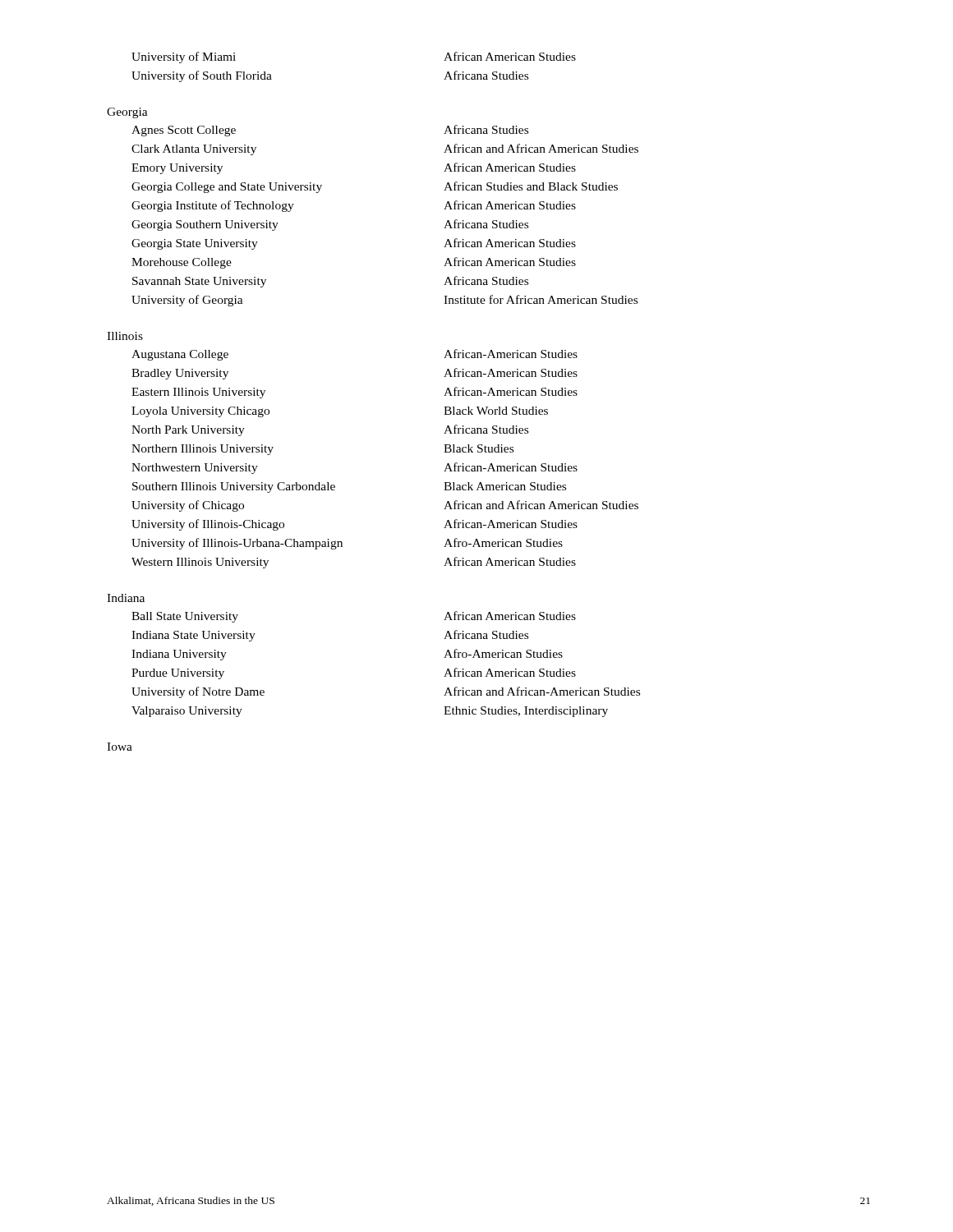Find the list item that says "Valparaiso University Ethnic Studies, Interdisciplinary"
This screenshot has width=953, height=1232.
point(489,712)
